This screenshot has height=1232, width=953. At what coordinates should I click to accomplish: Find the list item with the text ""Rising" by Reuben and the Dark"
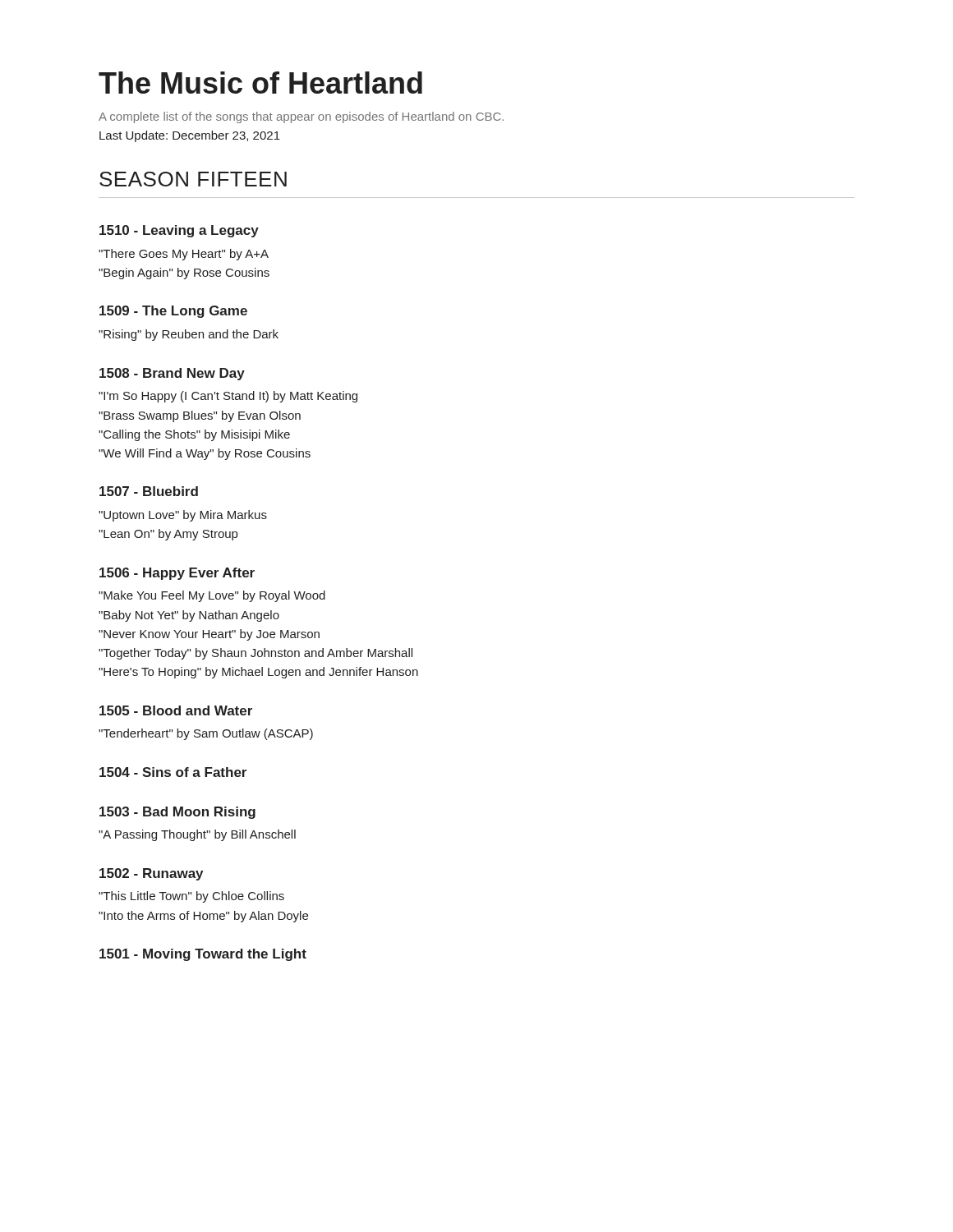click(189, 335)
